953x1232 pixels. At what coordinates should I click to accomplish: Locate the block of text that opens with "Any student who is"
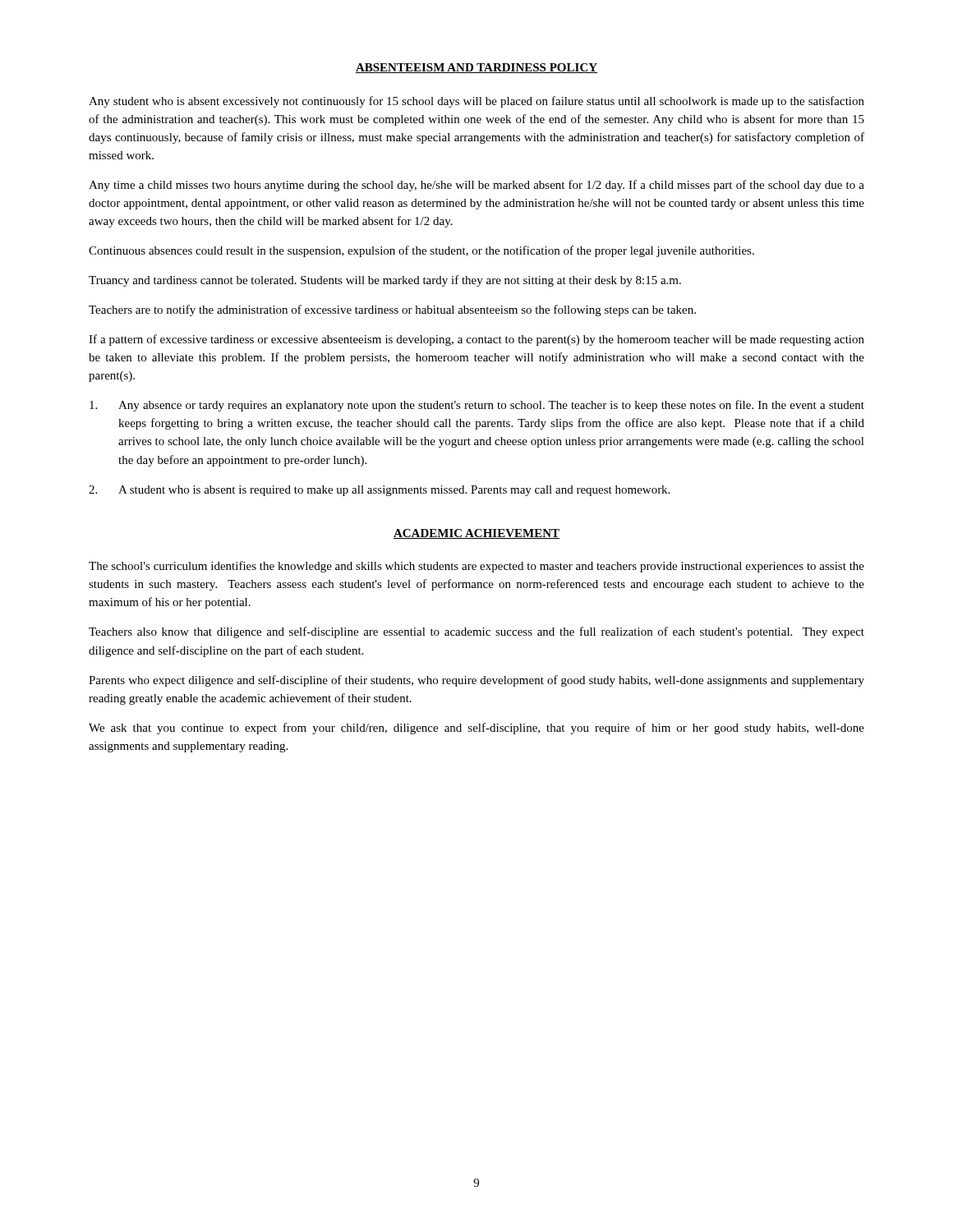click(476, 128)
